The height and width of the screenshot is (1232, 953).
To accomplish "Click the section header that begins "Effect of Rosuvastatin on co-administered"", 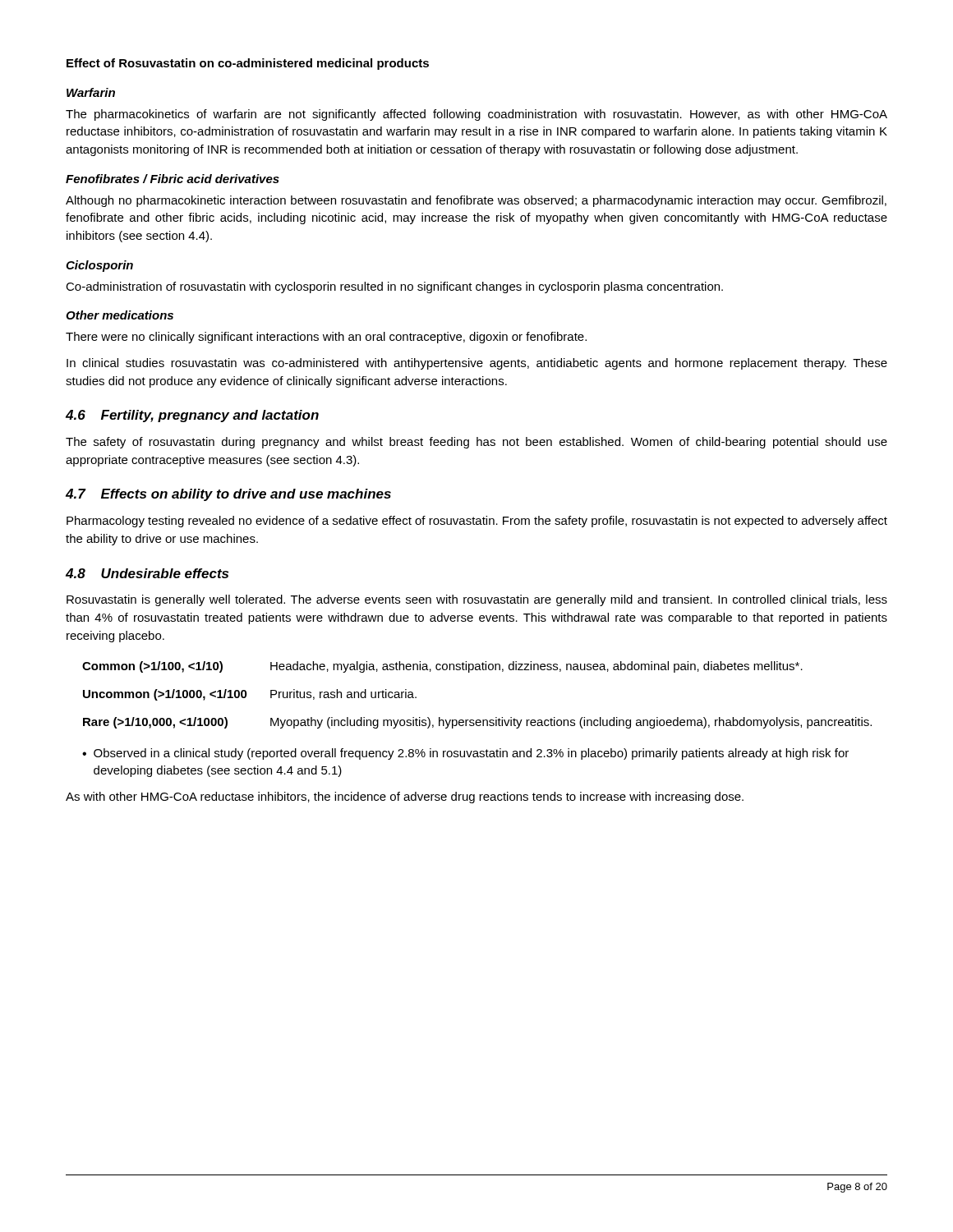I will (x=248, y=64).
